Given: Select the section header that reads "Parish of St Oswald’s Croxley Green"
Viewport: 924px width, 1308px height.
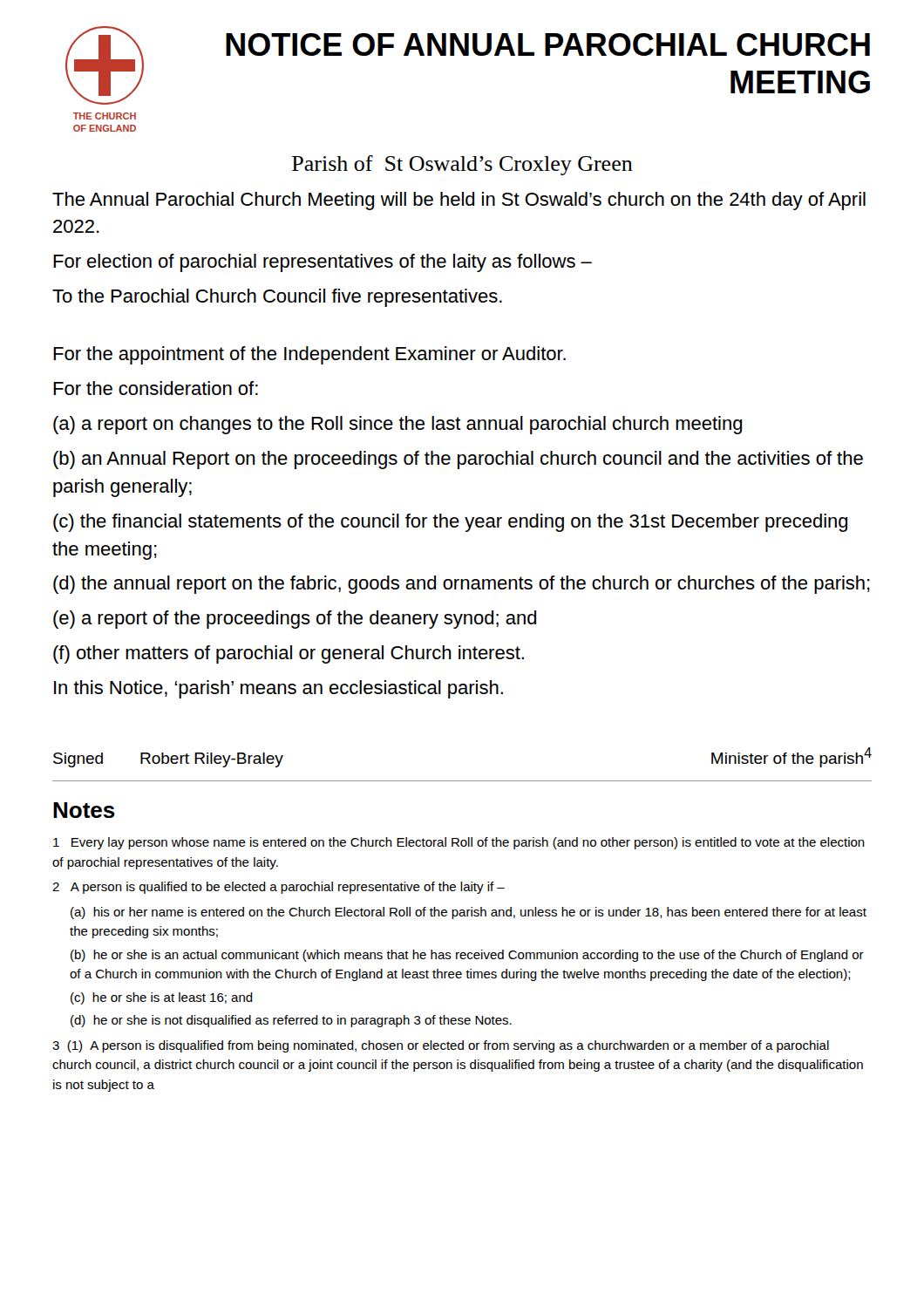Looking at the screenshot, I should (462, 163).
